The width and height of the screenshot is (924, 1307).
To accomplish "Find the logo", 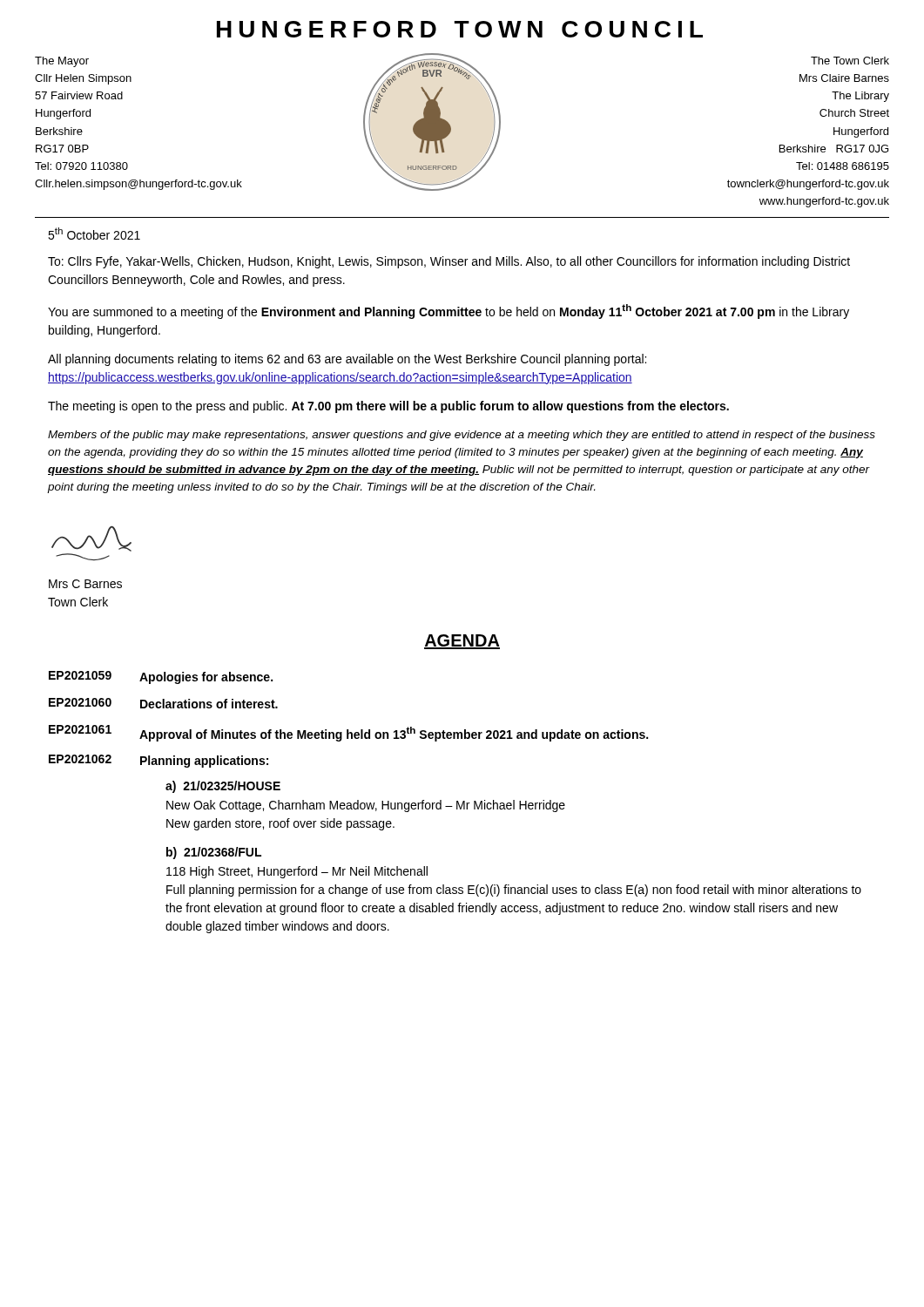I will click(432, 123).
